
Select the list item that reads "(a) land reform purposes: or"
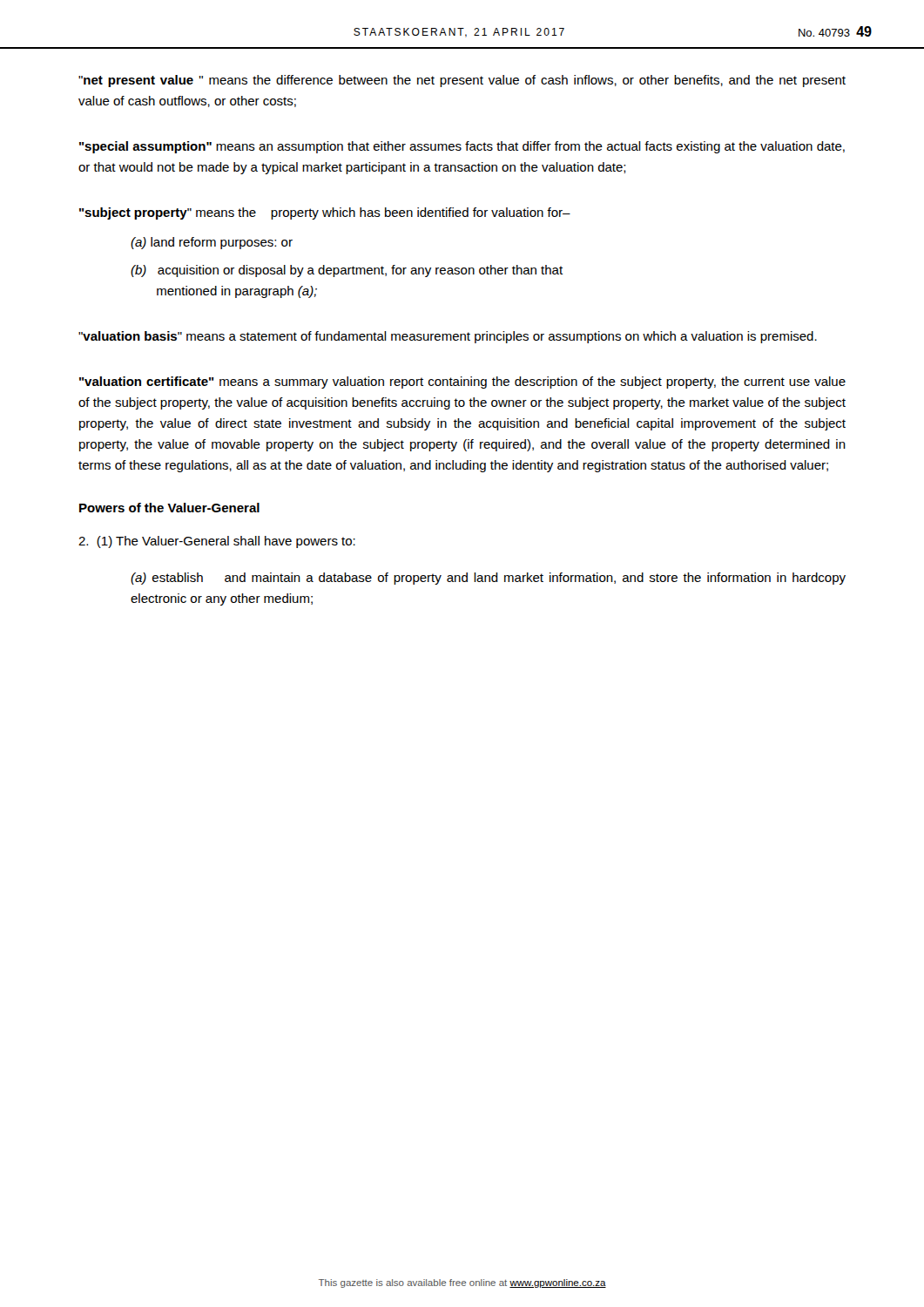pos(212,242)
